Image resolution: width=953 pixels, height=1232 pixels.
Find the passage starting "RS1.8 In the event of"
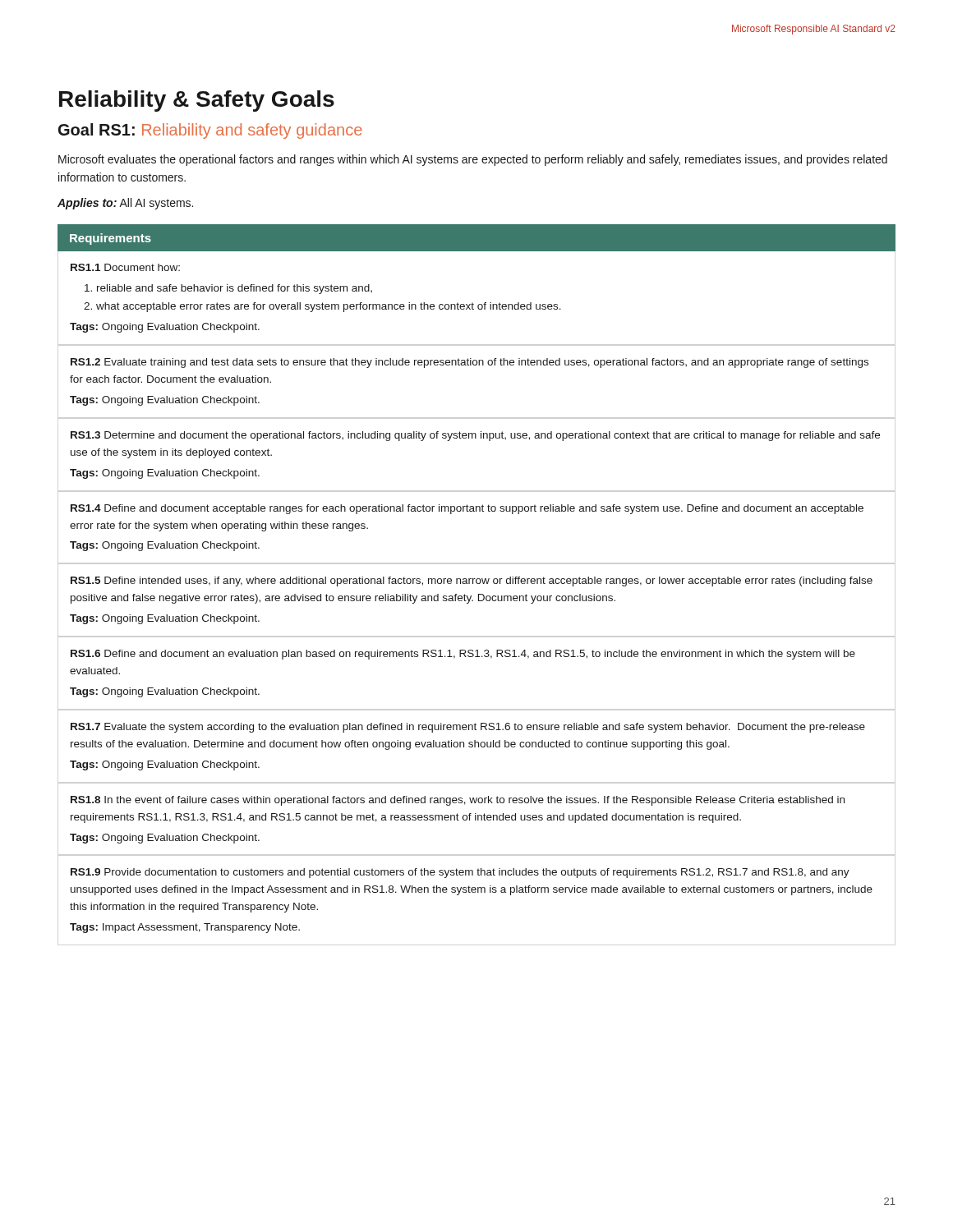pyautogui.click(x=476, y=819)
